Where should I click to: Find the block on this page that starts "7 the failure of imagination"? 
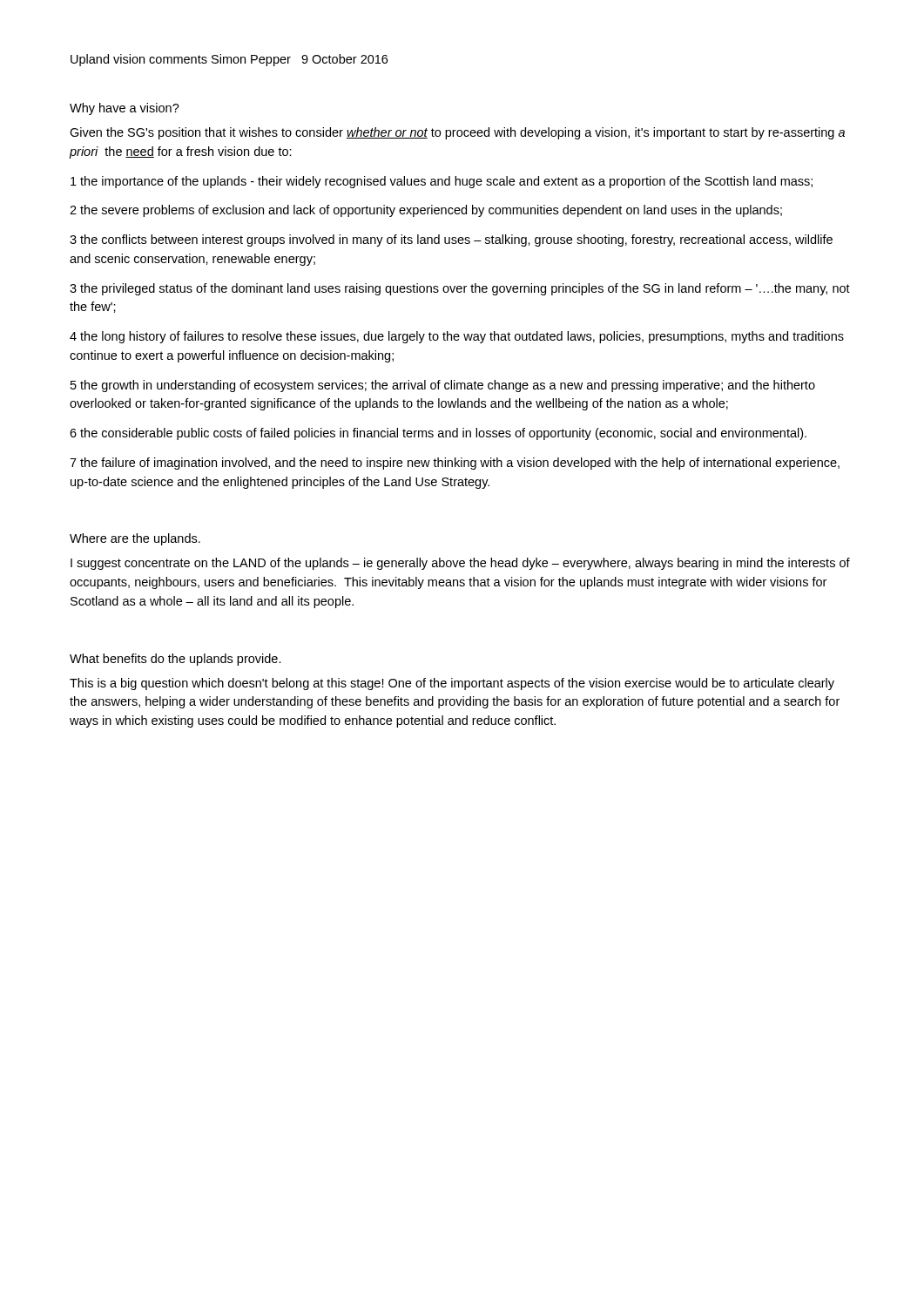point(455,472)
